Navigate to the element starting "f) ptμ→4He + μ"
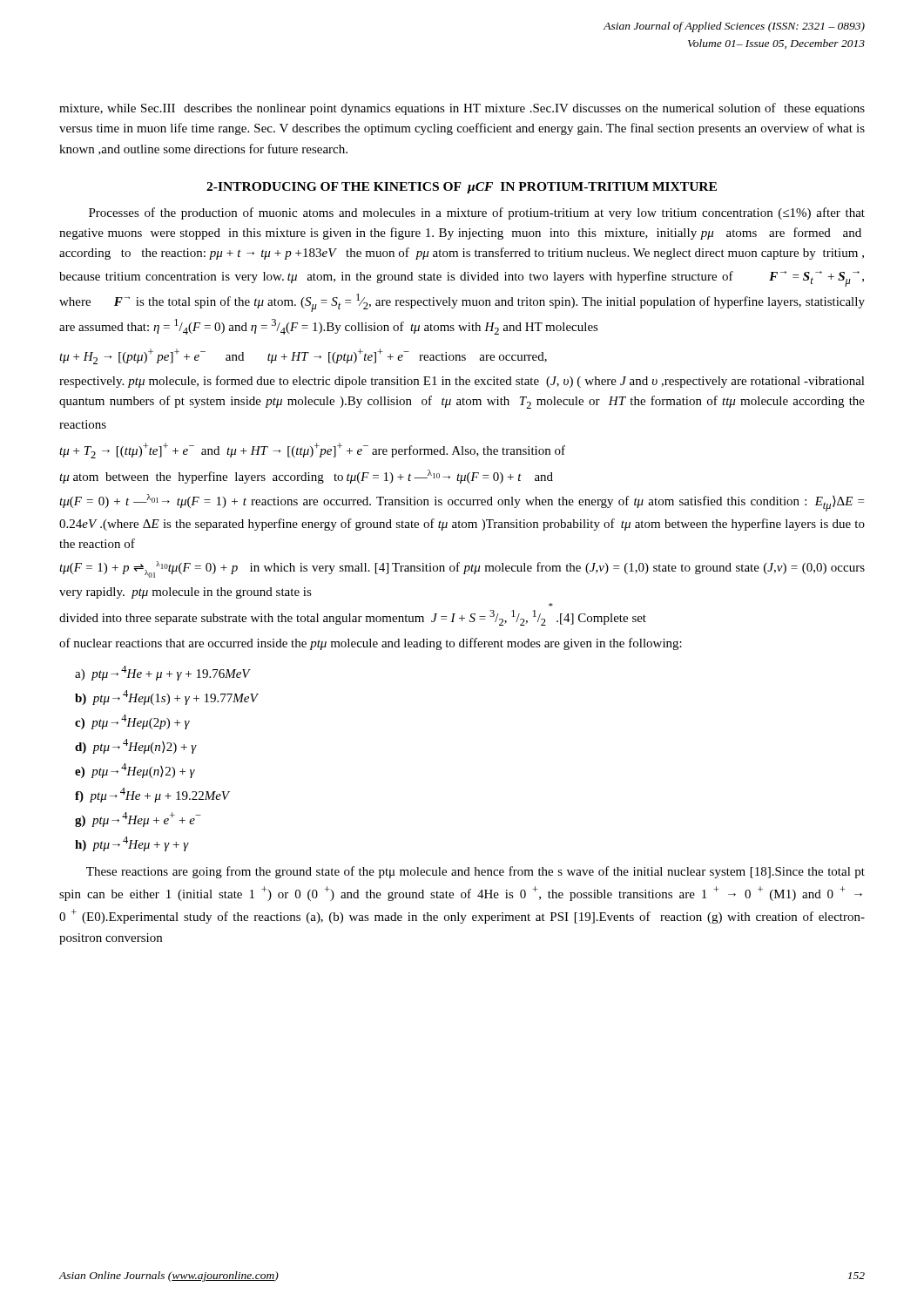The width and height of the screenshot is (924, 1307). [152, 794]
